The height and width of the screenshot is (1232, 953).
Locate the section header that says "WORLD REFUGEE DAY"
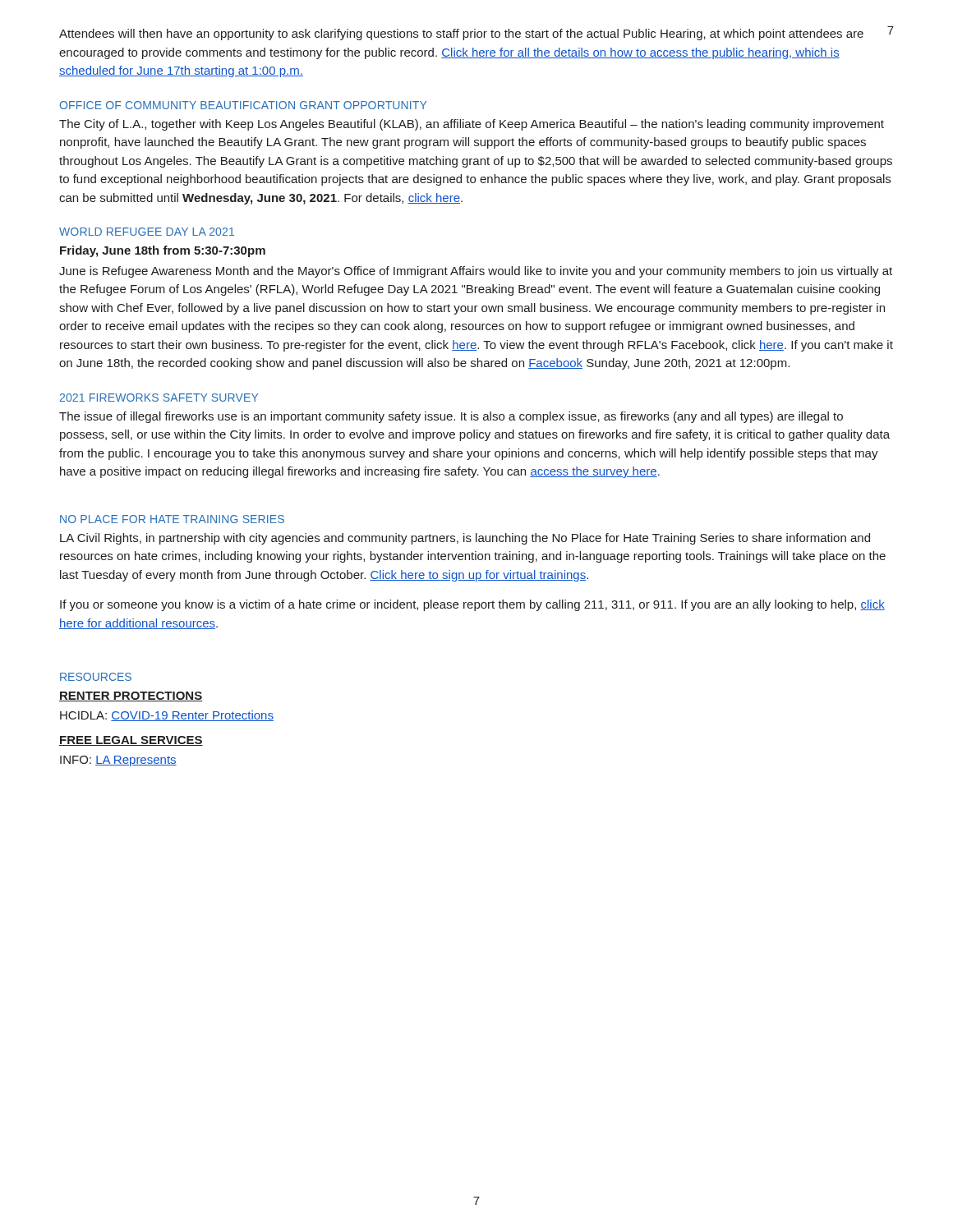[147, 232]
